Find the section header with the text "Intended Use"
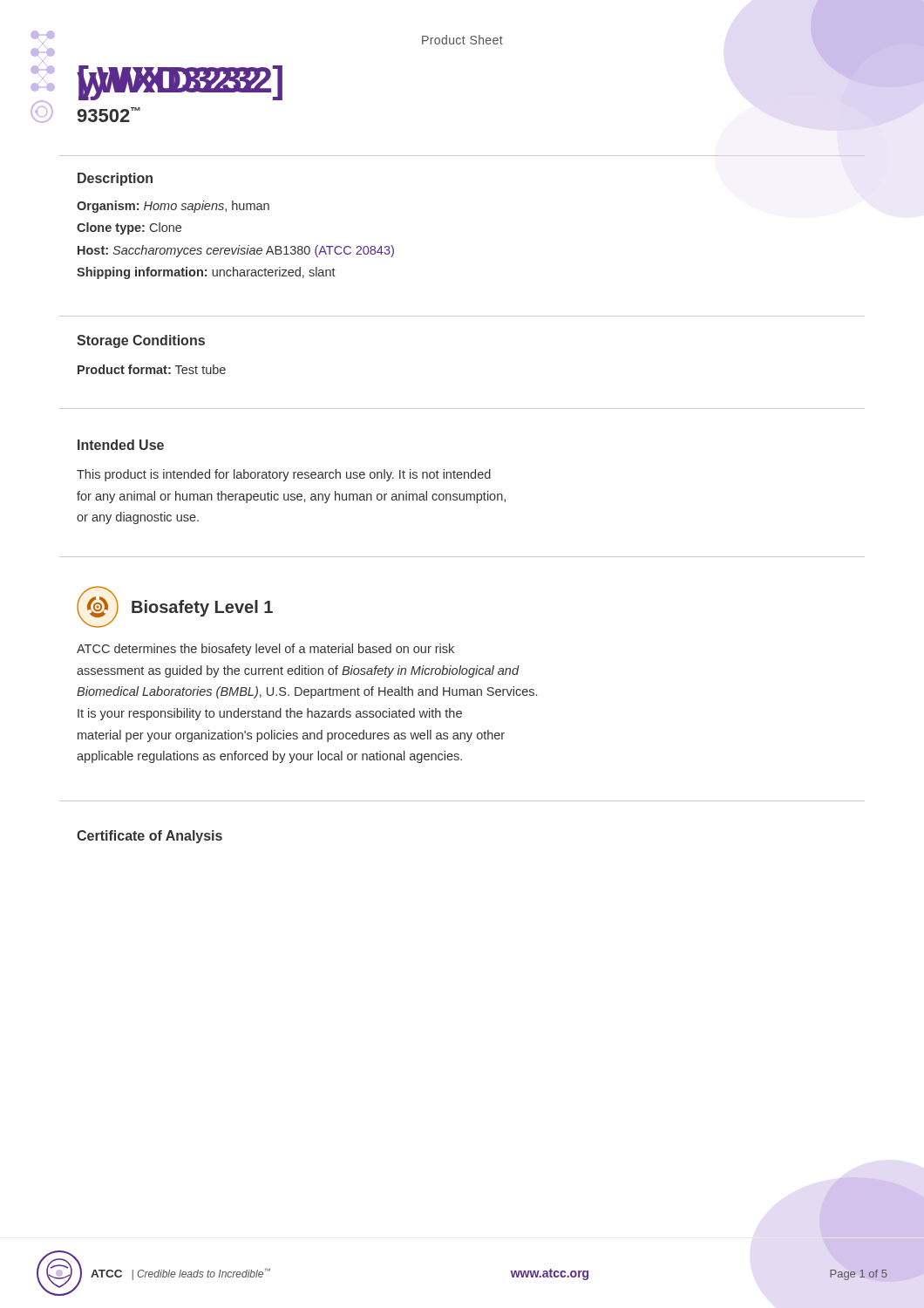Viewport: 924px width, 1308px height. click(x=120, y=445)
